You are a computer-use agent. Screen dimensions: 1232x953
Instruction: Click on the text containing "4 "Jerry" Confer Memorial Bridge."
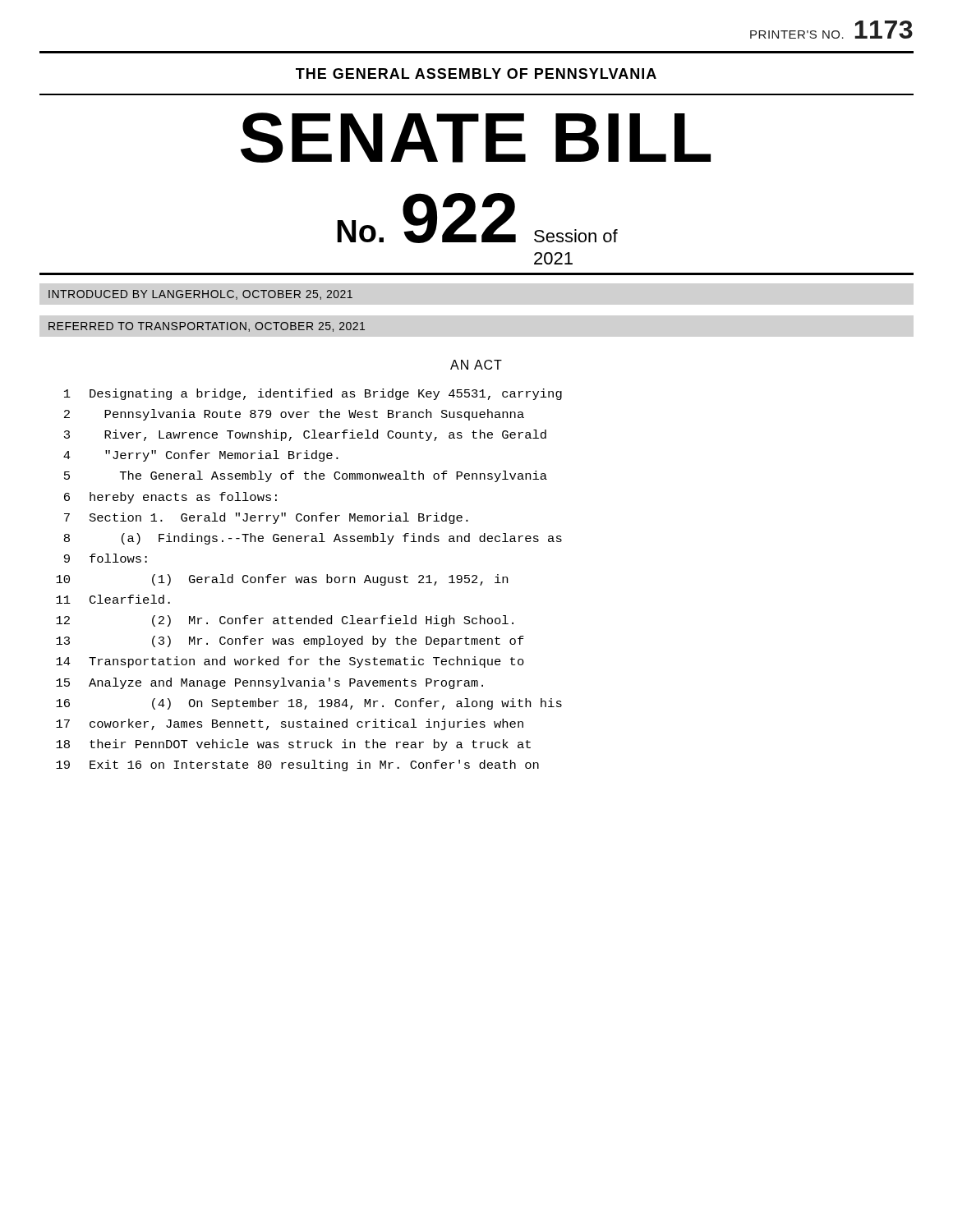click(201, 456)
